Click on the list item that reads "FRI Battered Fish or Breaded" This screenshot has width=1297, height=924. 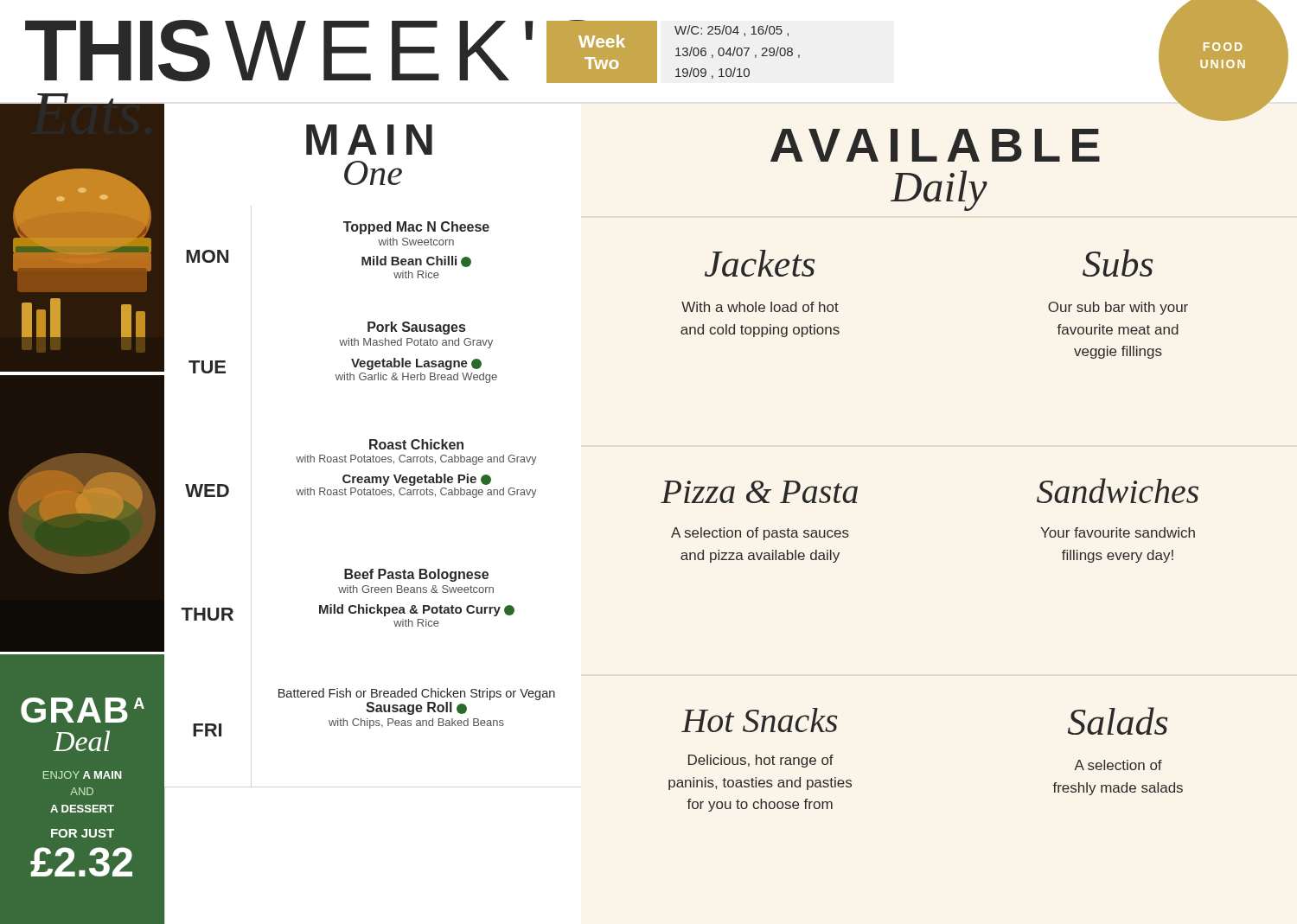click(373, 730)
